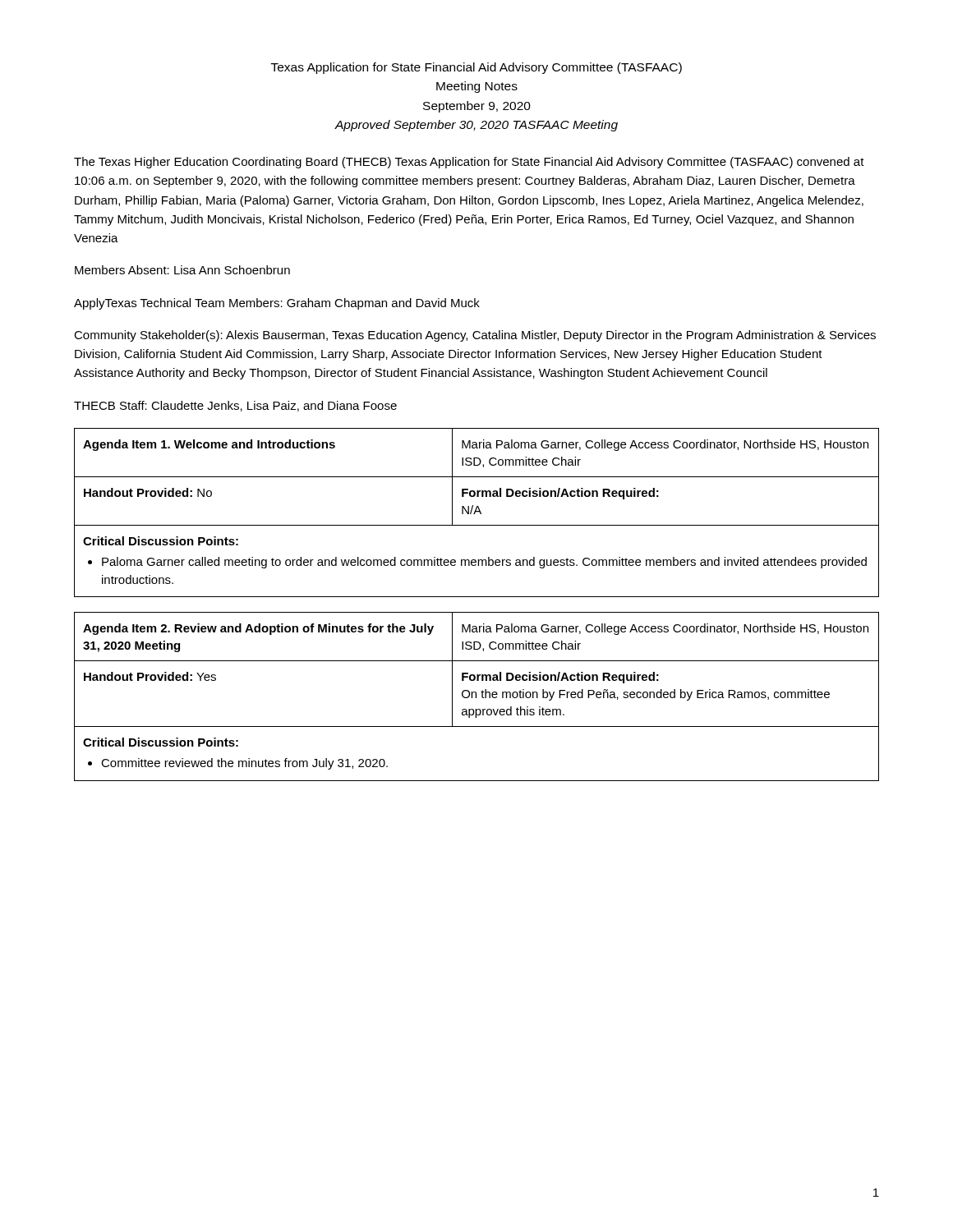Locate the text block containing "ApplyTexas Technical Team Members: Graham Chapman and David"

pyautogui.click(x=277, y=302)
